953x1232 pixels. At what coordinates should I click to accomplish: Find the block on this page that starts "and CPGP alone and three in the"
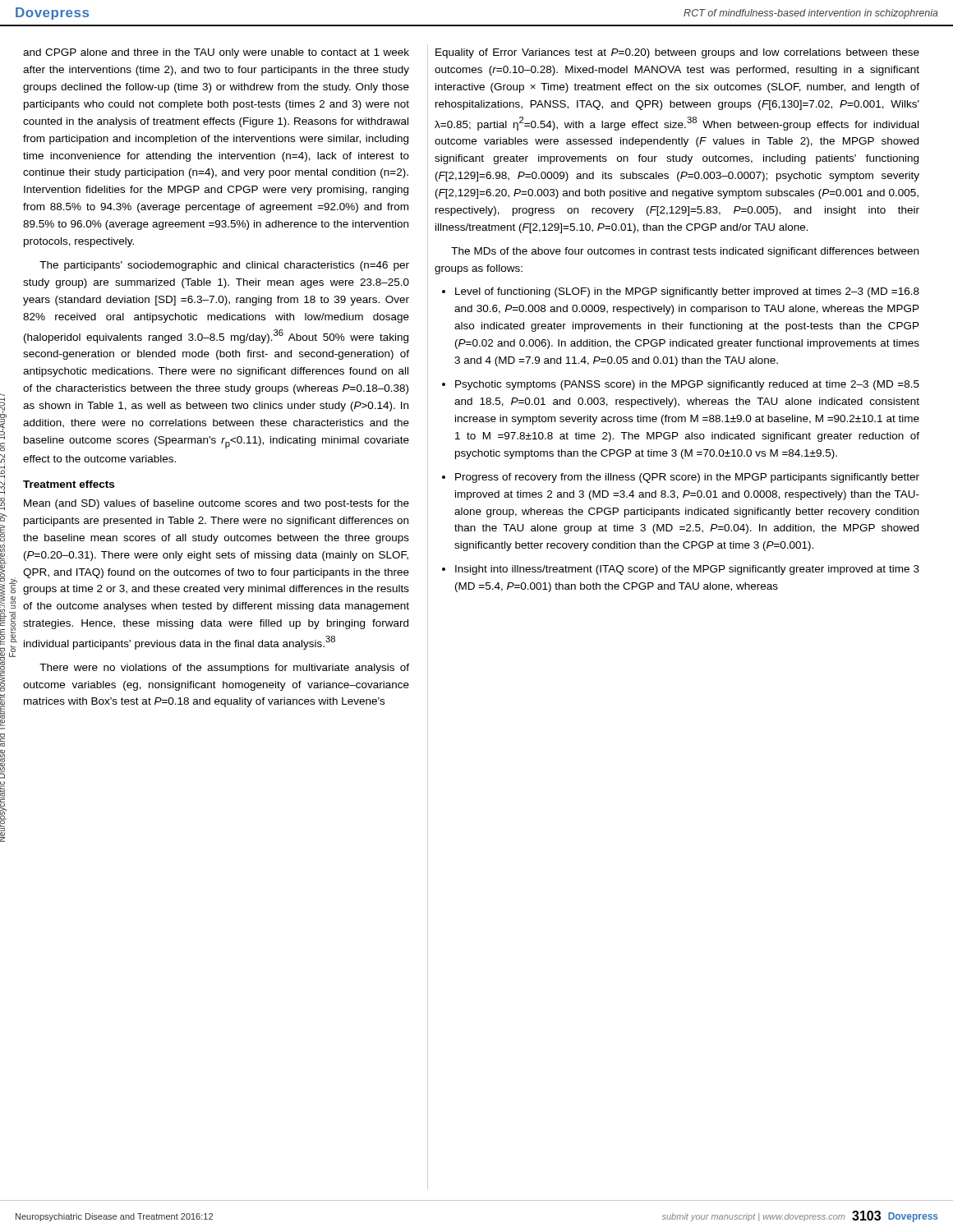(x=216, y=147)
